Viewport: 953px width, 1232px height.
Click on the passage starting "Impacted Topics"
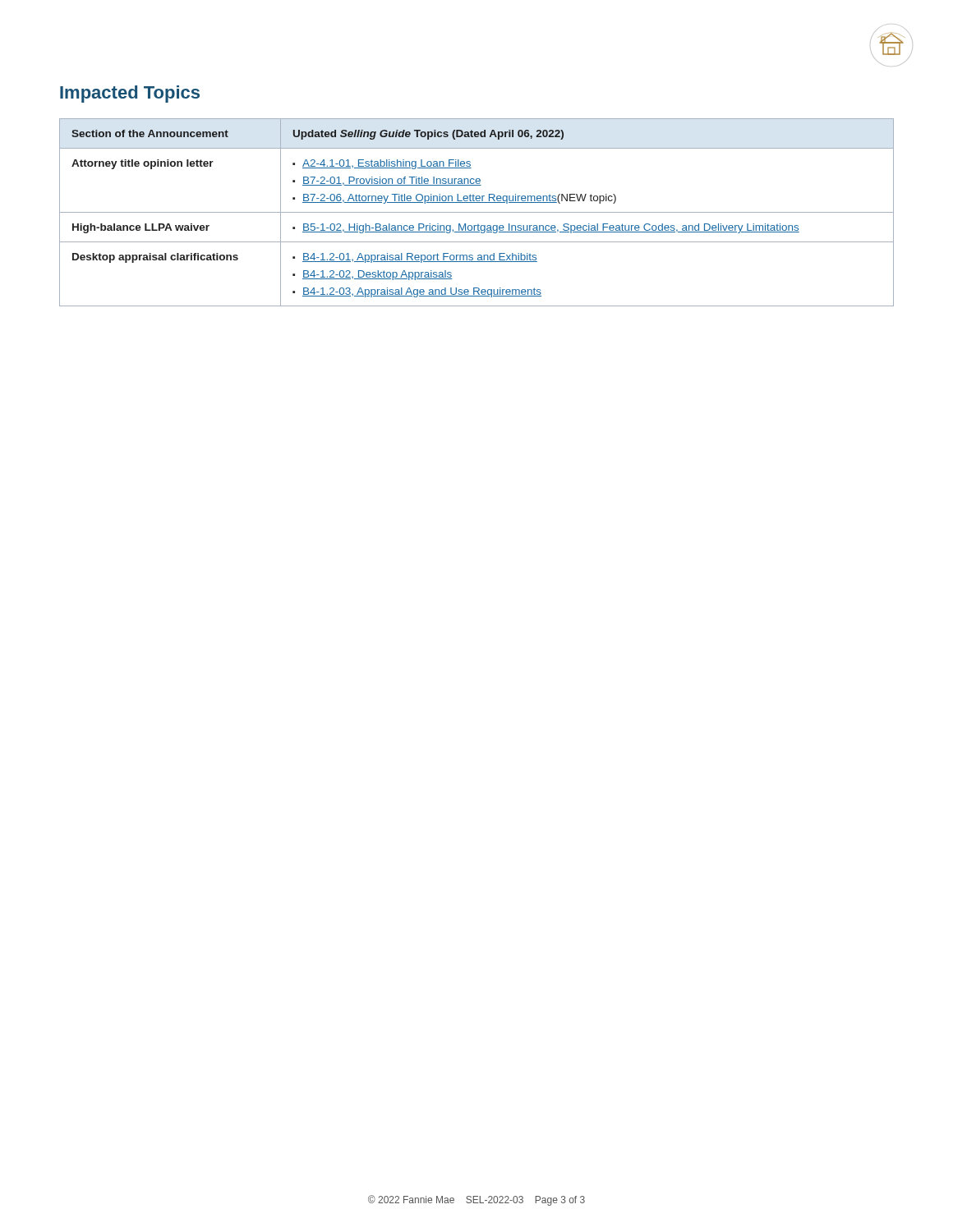[x=130, y=92]
